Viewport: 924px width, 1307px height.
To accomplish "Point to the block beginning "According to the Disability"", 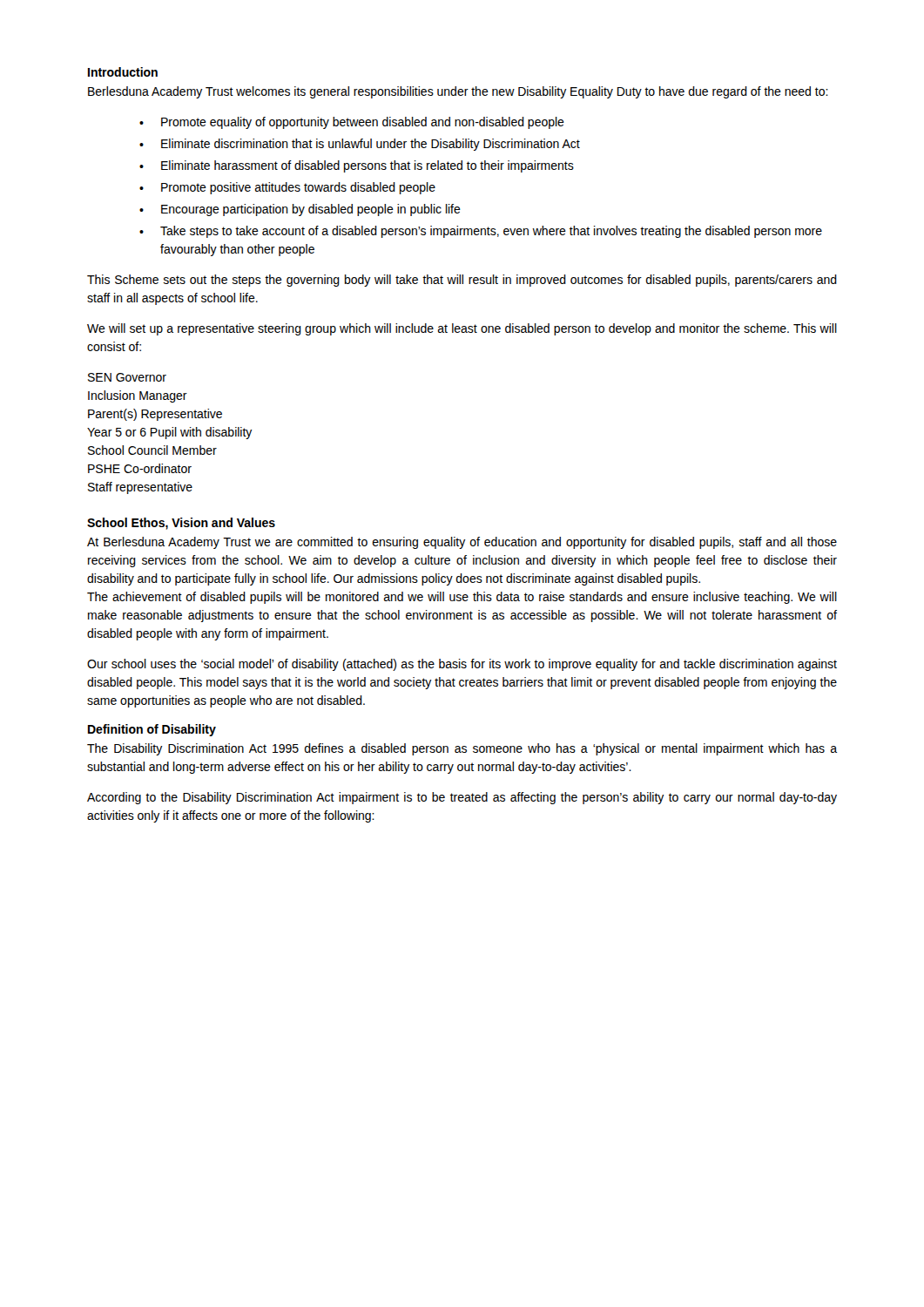I will pyautogui.click(x=462, y=806).
